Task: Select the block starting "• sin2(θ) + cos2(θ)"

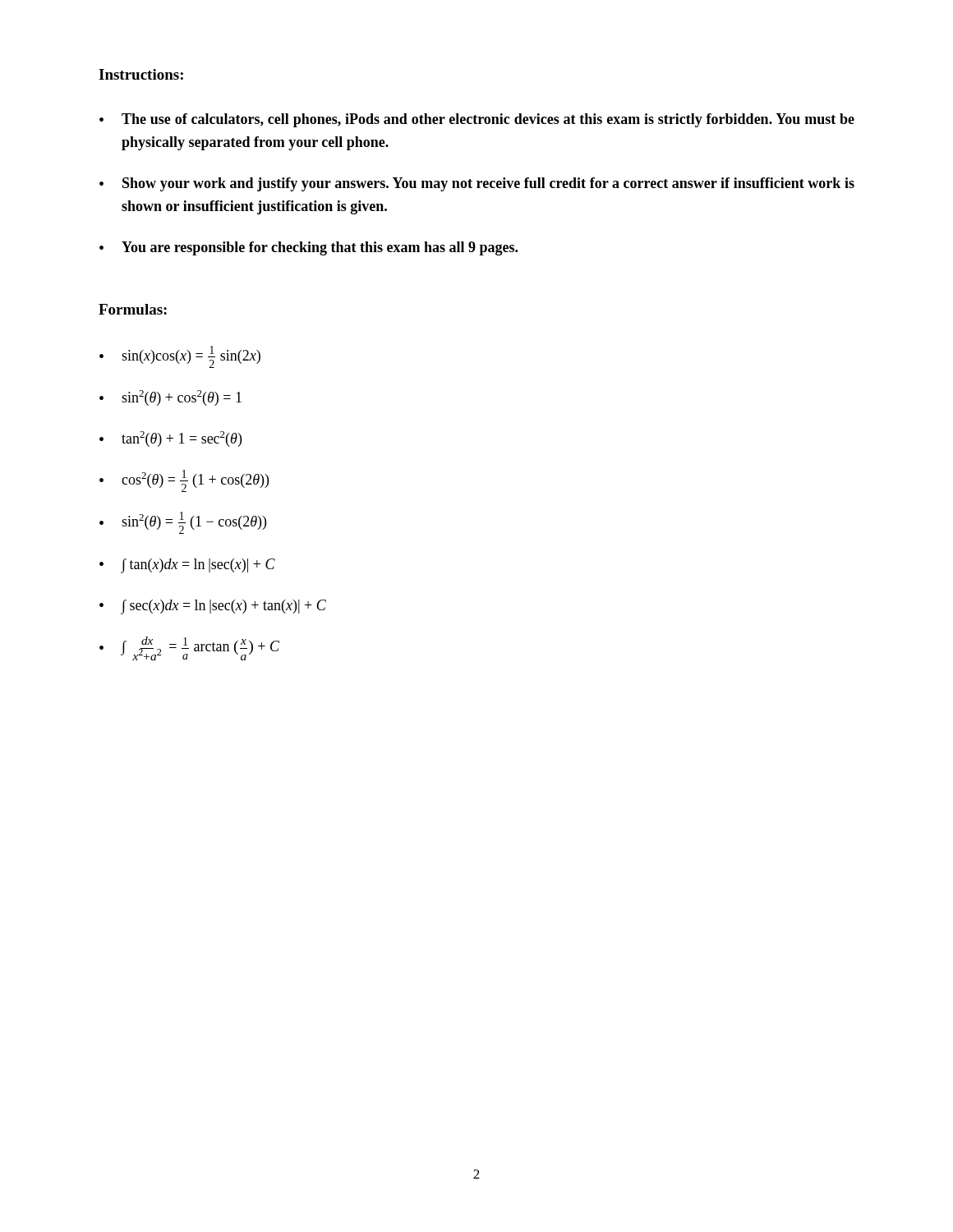Action: [x=170, y=398]
